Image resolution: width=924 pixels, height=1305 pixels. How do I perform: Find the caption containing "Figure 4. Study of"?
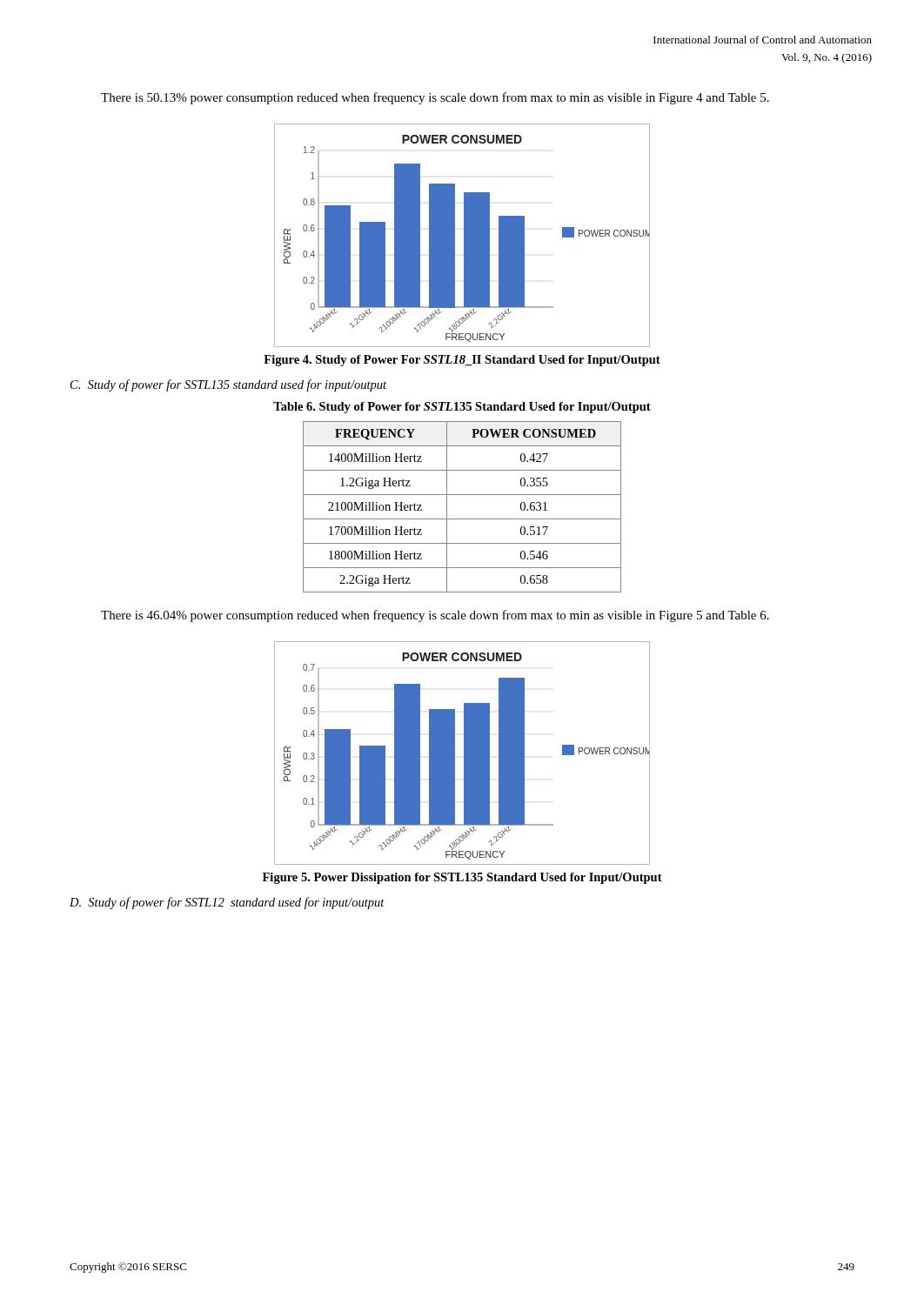(462, 359)
